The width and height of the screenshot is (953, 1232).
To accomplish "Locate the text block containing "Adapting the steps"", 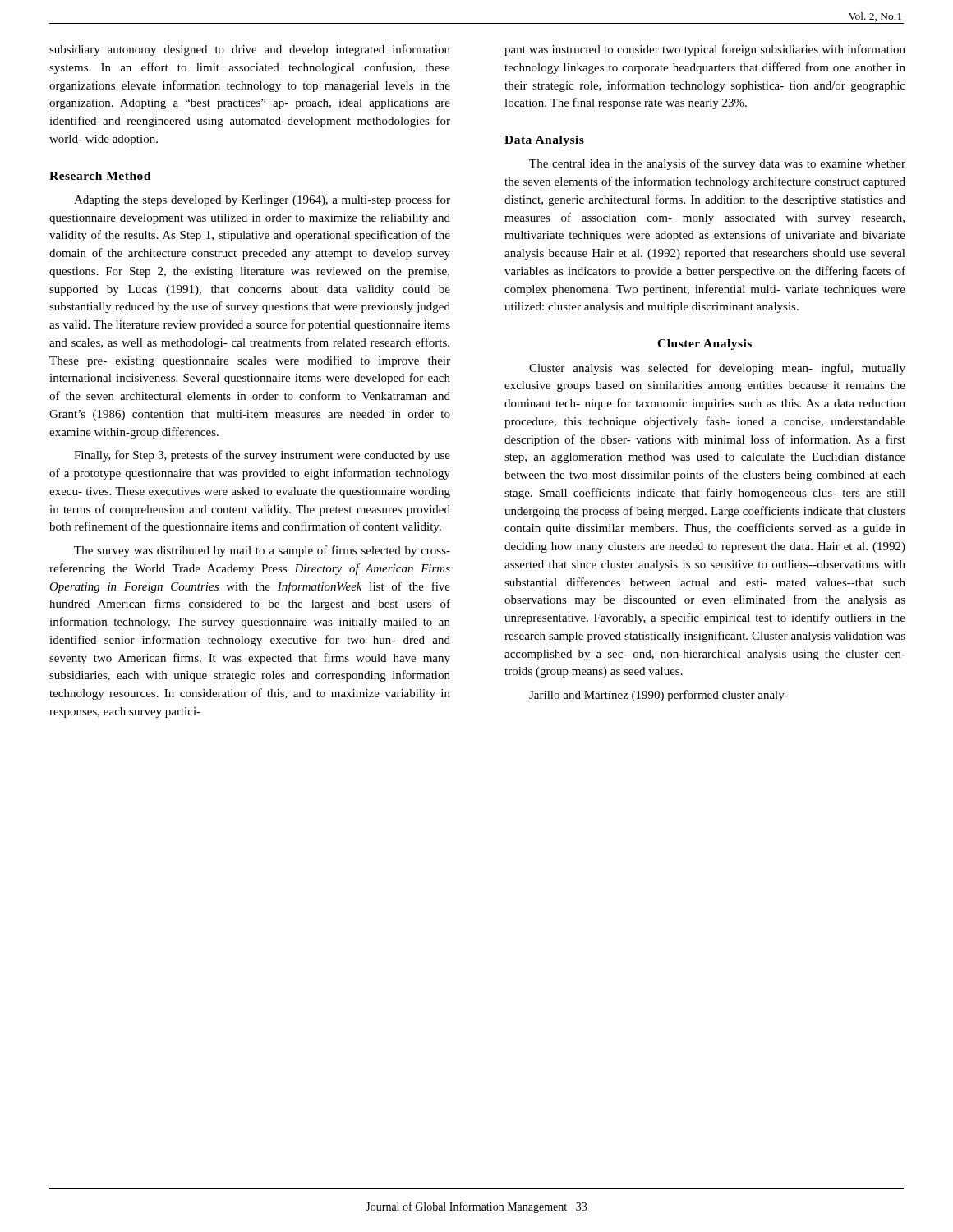I will point(250,316).
